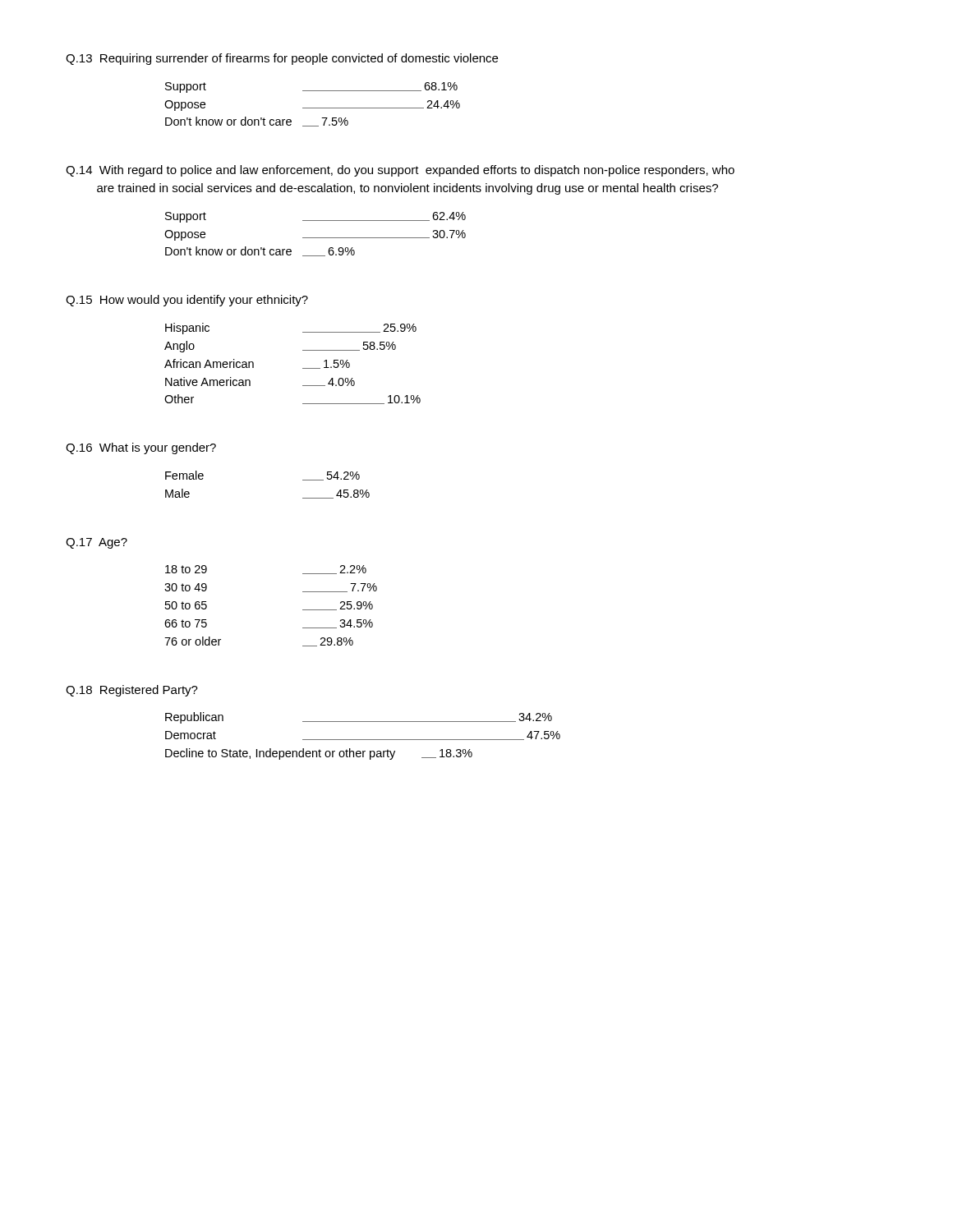
Task: Locate the text starting "66 to 75 34.5%"
Action: 186,624
